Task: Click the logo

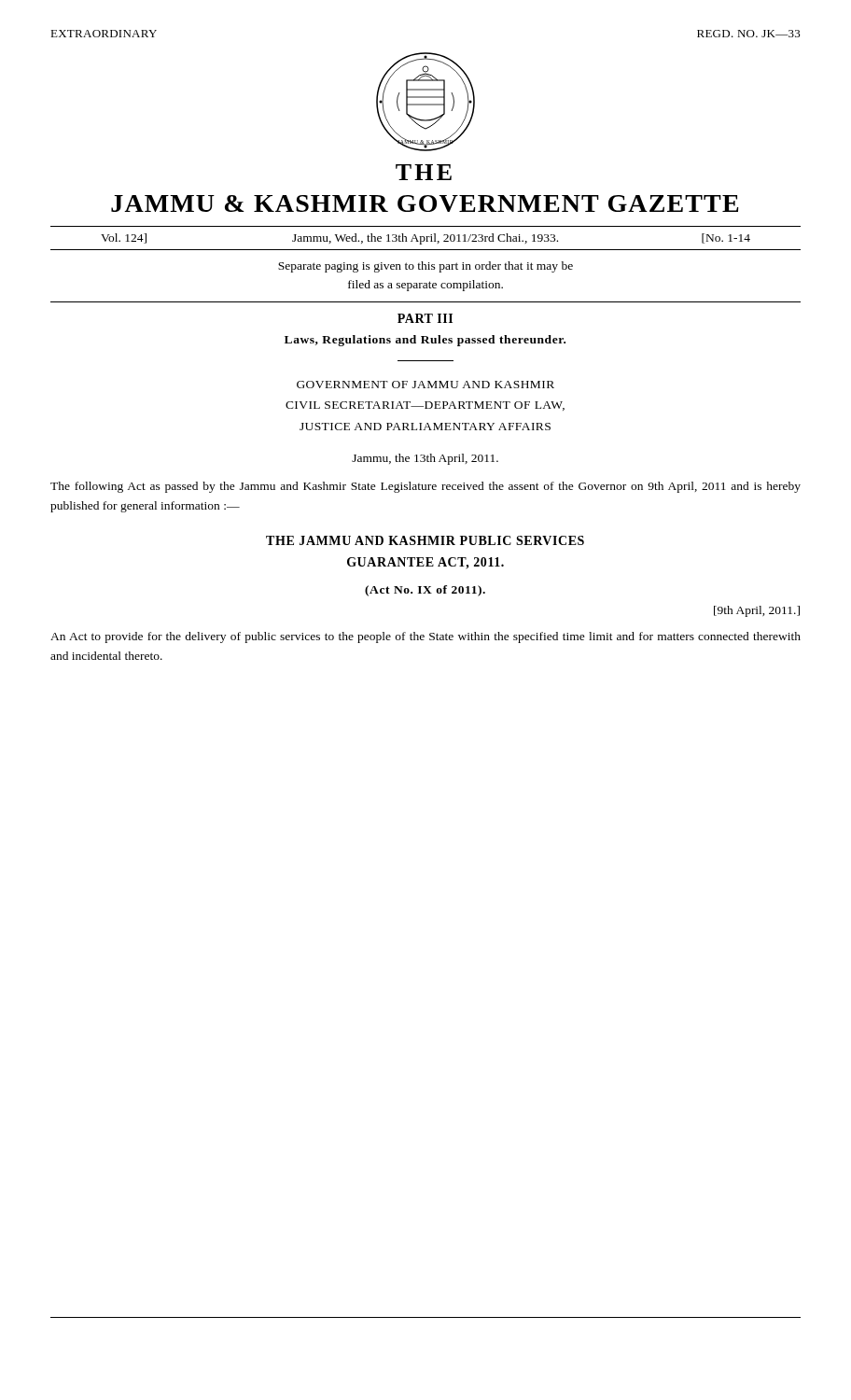Action: pos(426,102)
